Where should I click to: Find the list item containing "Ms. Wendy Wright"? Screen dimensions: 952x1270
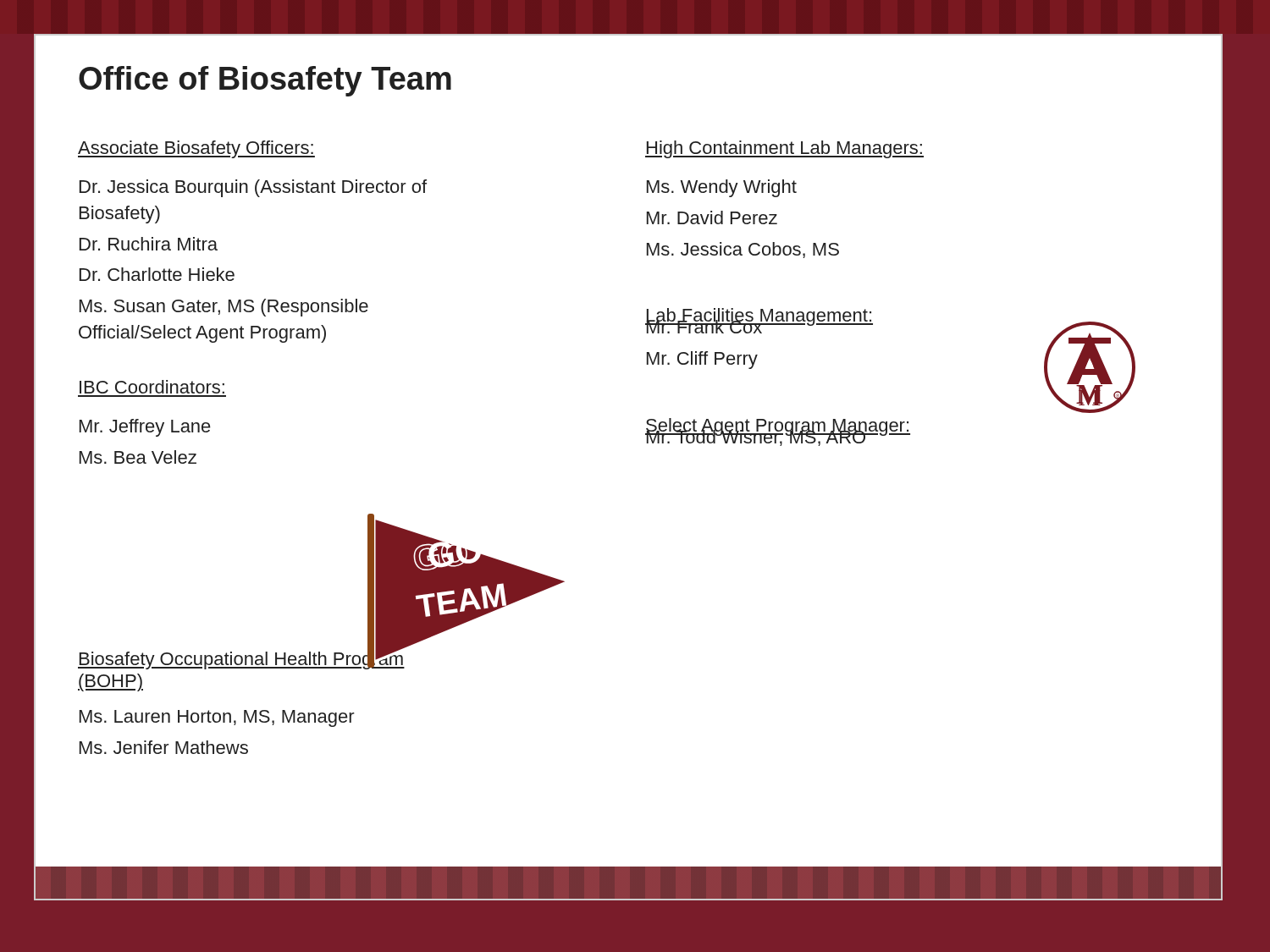tap(721, 187)
